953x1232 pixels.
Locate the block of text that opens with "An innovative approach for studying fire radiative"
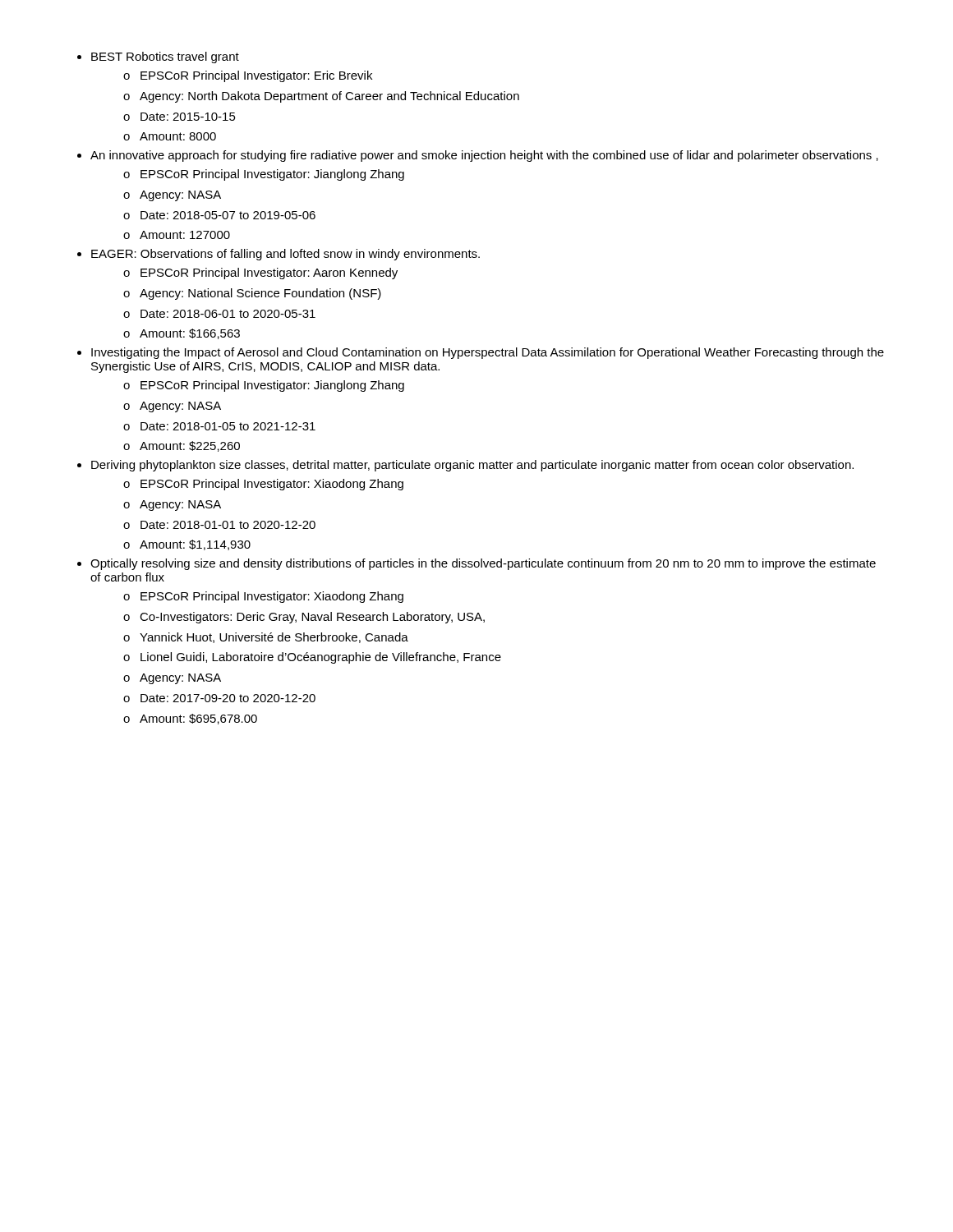[x=484, y=156]
